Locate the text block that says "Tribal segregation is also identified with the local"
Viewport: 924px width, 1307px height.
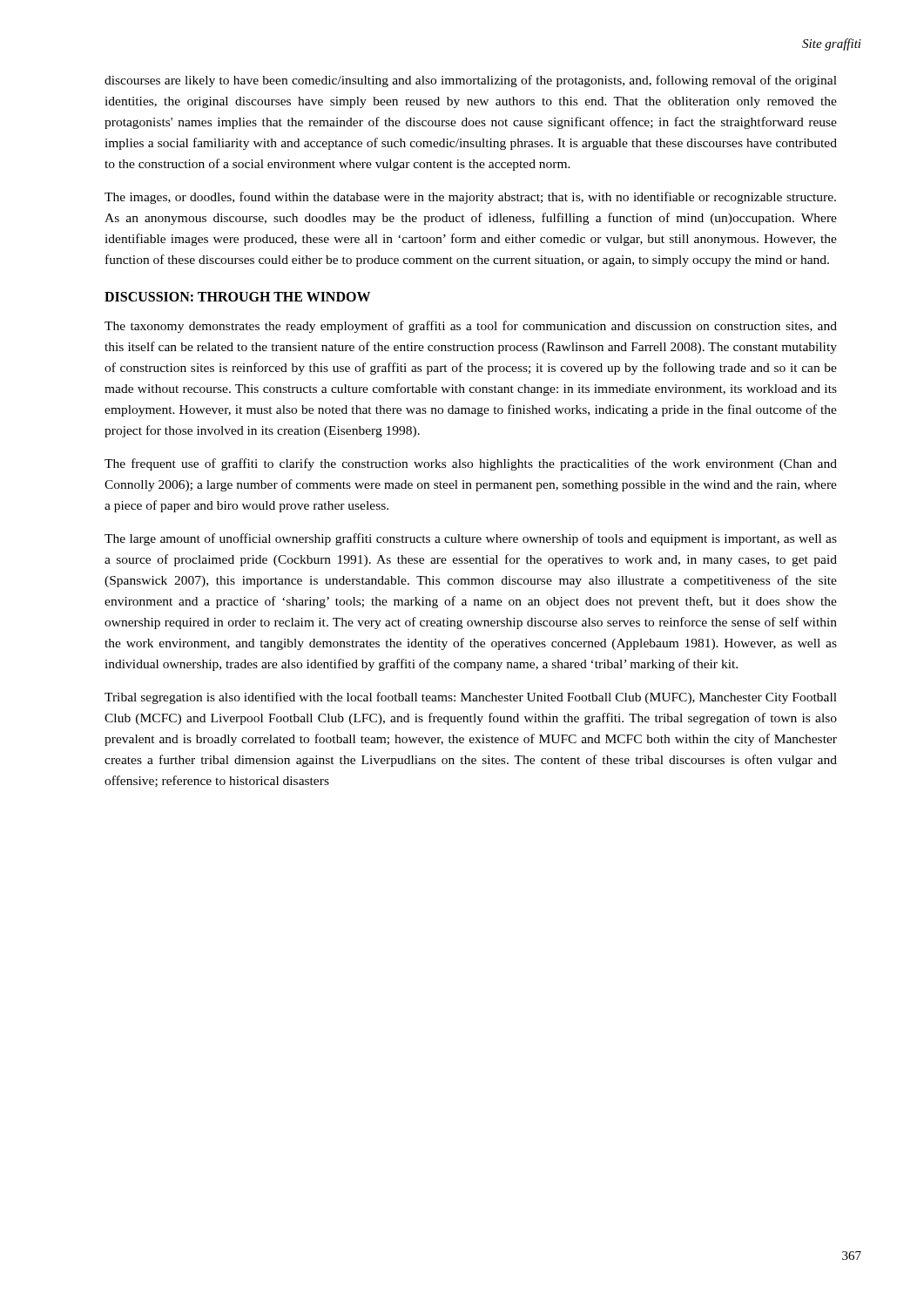tap(471, 739)
